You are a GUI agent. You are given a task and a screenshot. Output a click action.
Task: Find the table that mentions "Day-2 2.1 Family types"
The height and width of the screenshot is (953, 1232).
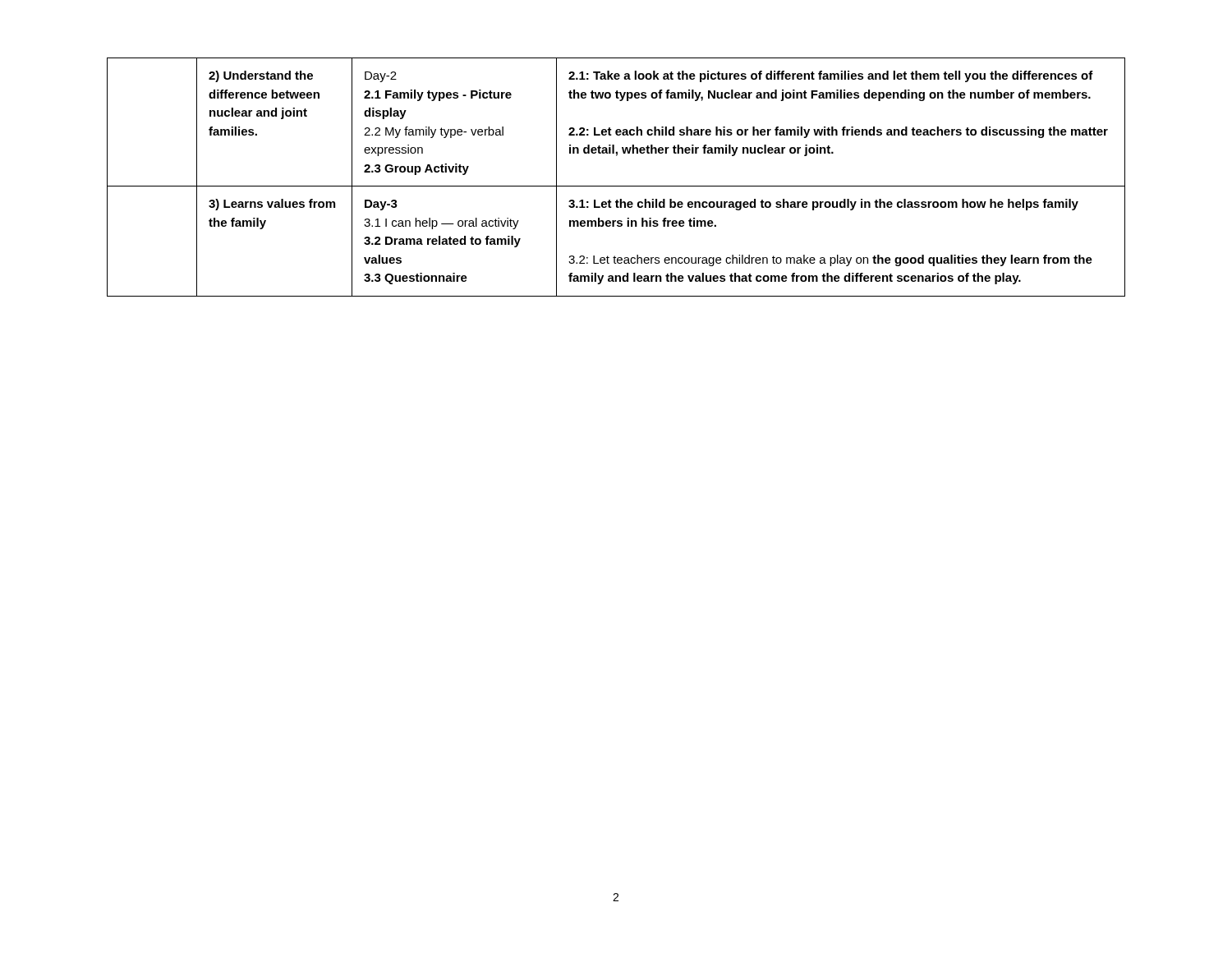pos(616,177)
